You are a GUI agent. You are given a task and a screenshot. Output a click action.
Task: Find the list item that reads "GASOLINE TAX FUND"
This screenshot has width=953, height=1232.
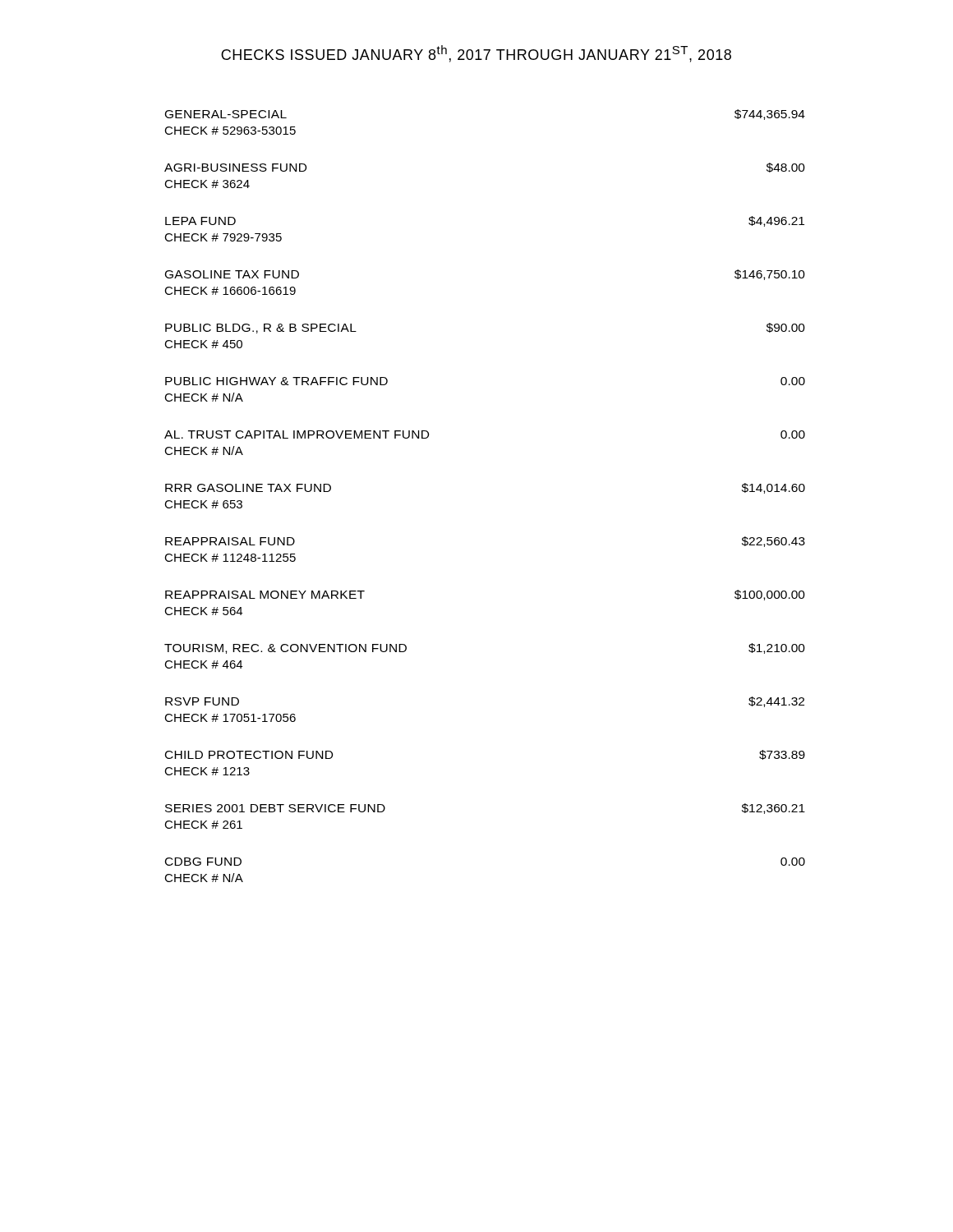[227, 275]
